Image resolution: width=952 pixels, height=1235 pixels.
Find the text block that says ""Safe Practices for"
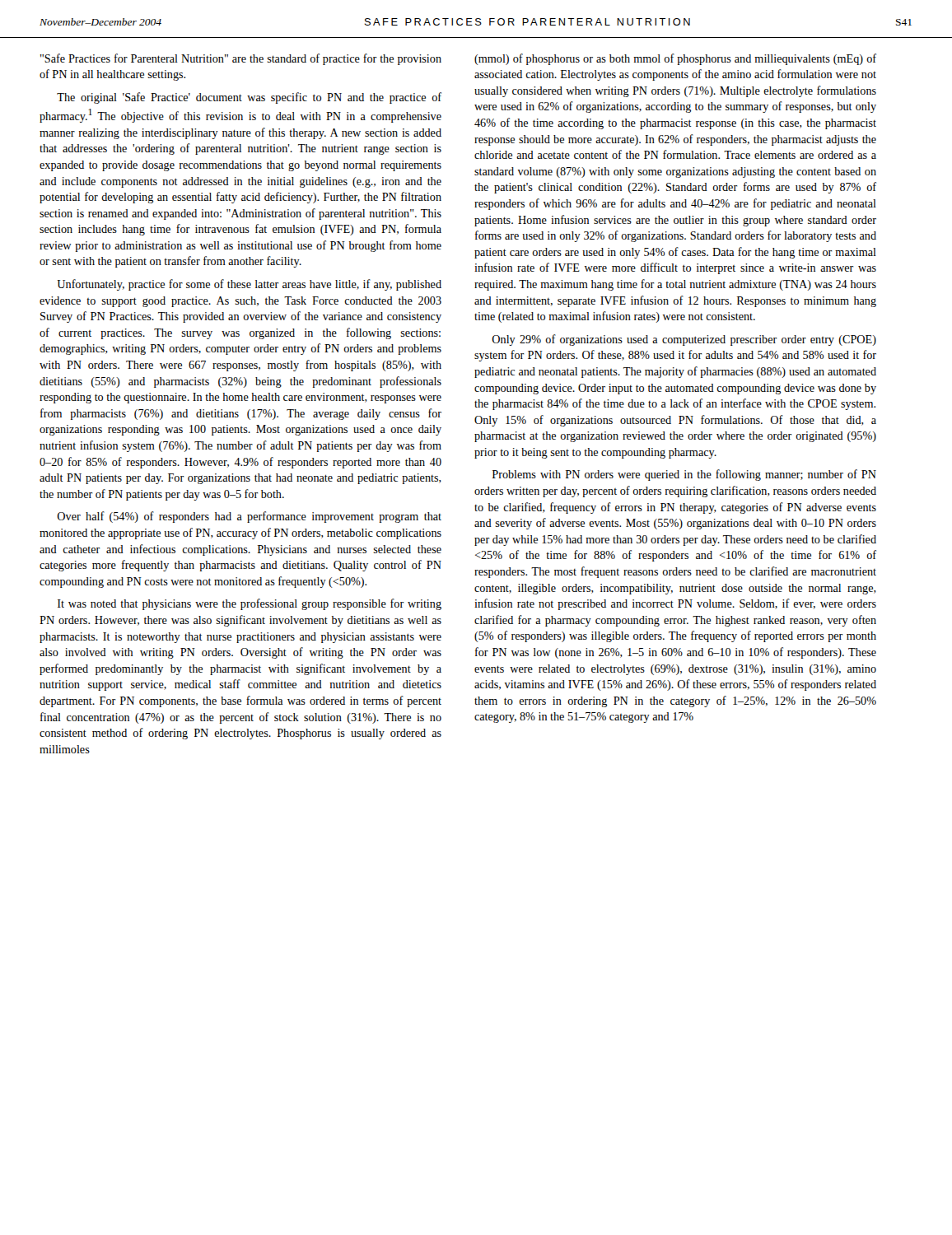(240, 404)
